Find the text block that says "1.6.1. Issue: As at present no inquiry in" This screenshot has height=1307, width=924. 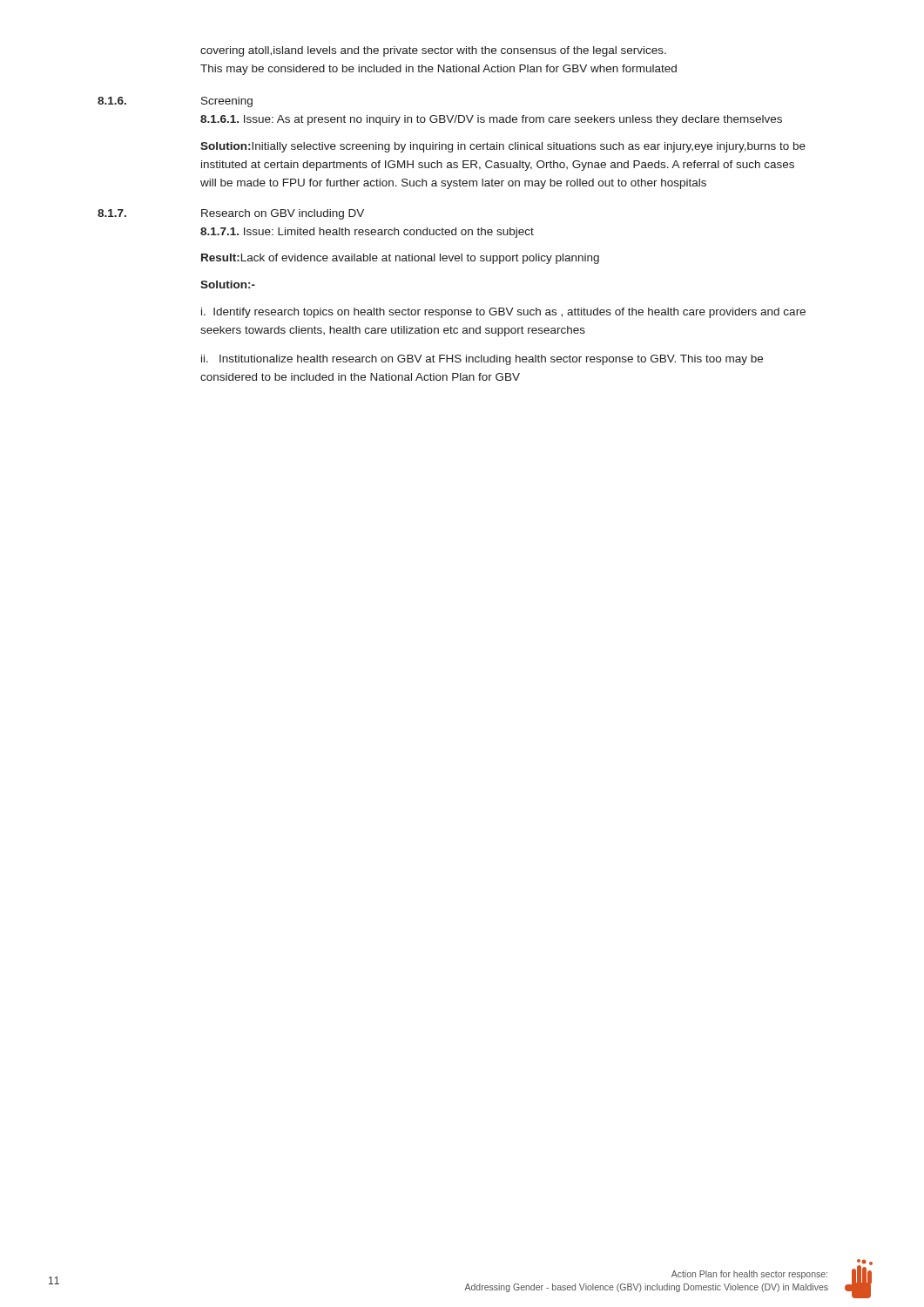[x=491, y=119]
